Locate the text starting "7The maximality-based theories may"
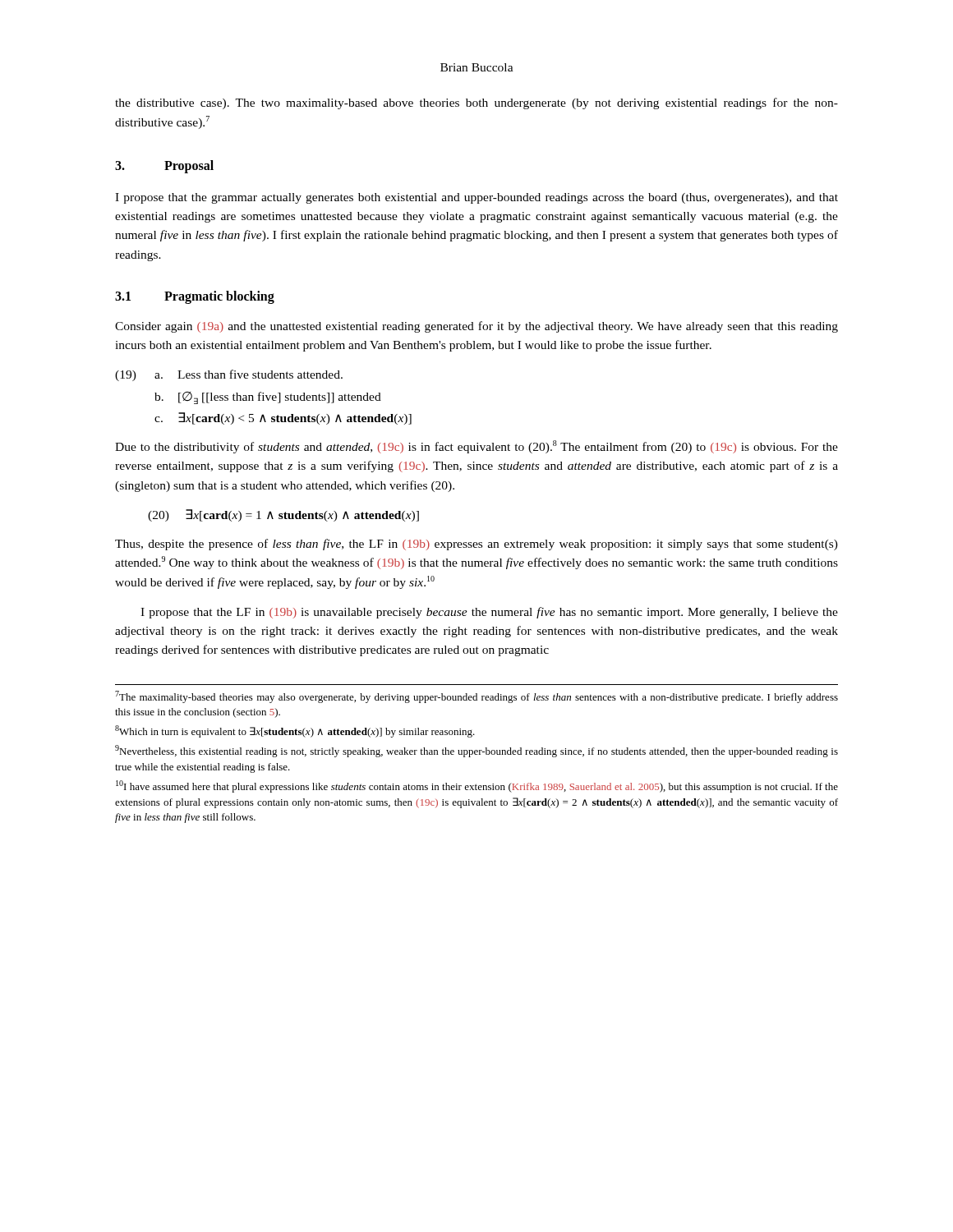Screen dimensions: 1232x953 pos(476,704)
